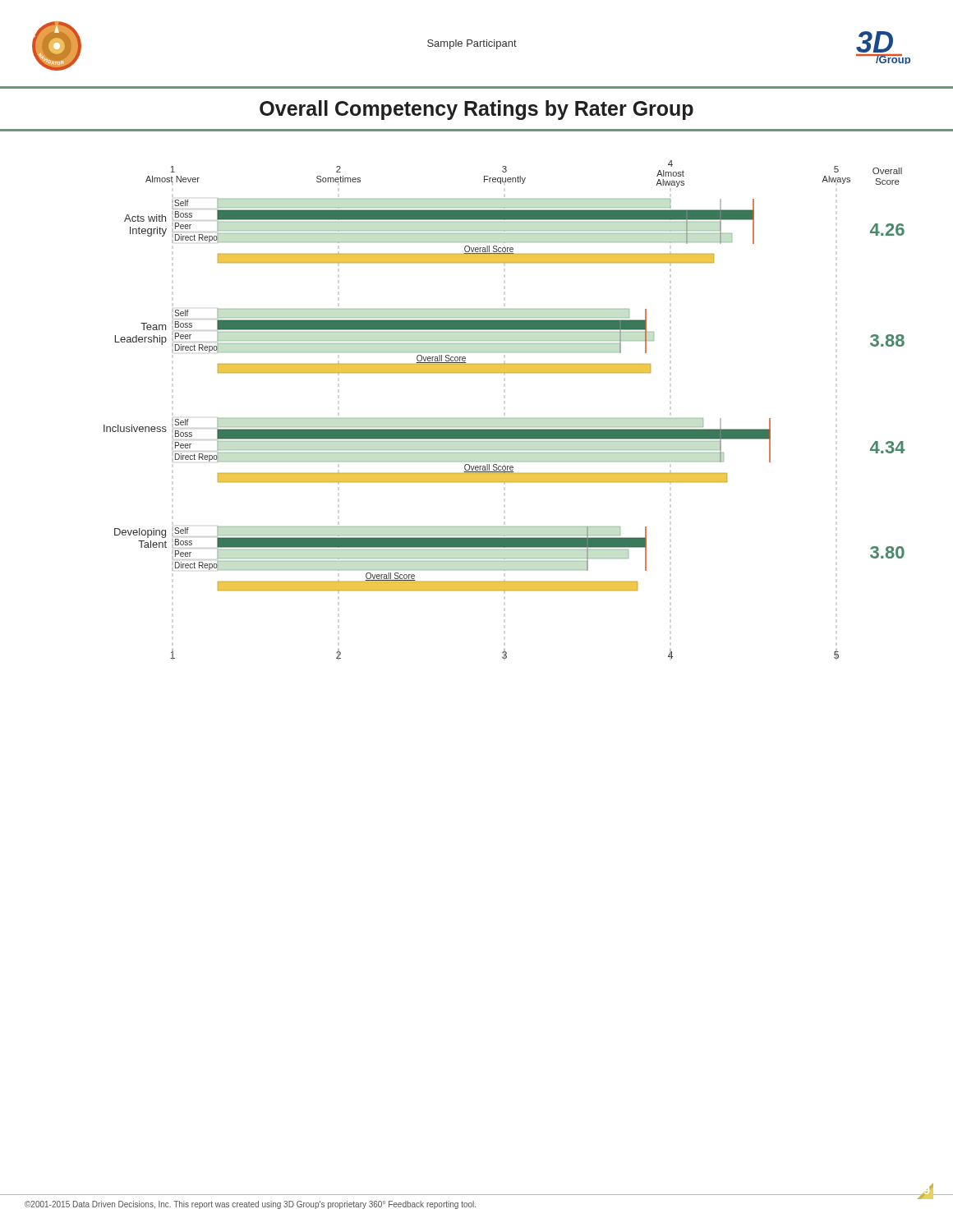Screen dimensions: 1232x953
Task: Find "Overall Competency Ratings by Rater Group" on this page
Action: coord(476,108)
